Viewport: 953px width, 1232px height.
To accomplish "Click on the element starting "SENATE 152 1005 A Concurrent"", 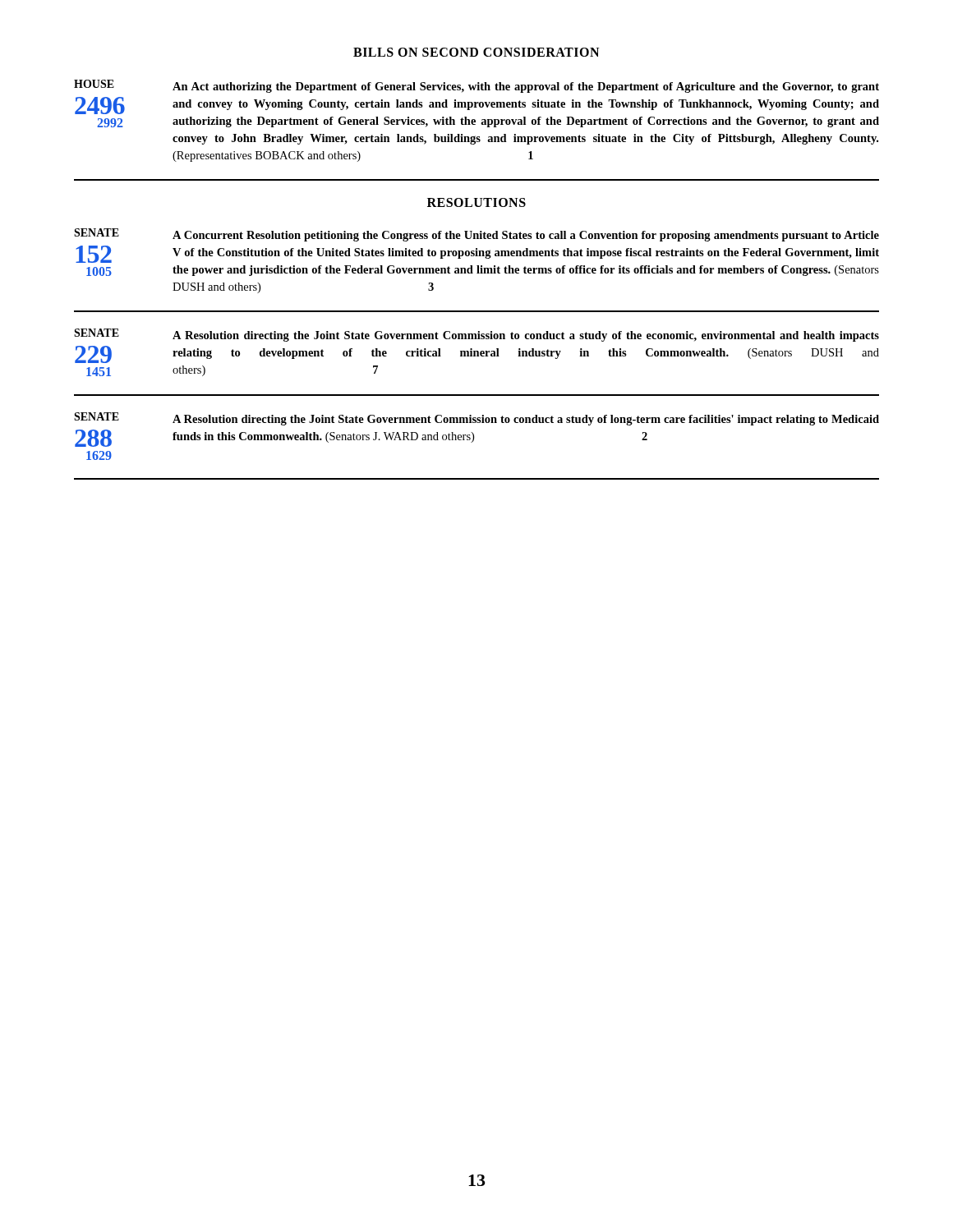I will [476, 261].
